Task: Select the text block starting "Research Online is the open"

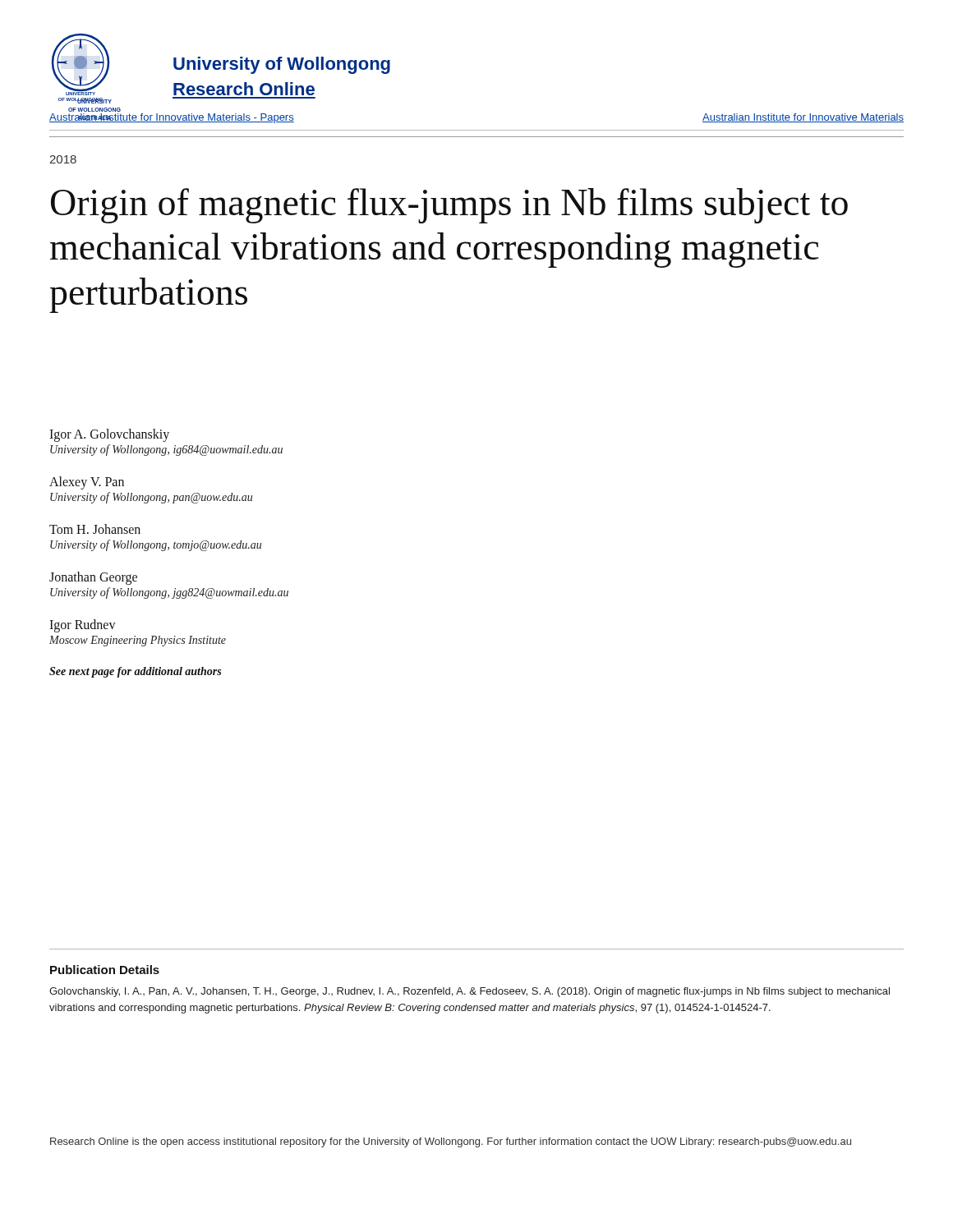Action: point(451,1141)
